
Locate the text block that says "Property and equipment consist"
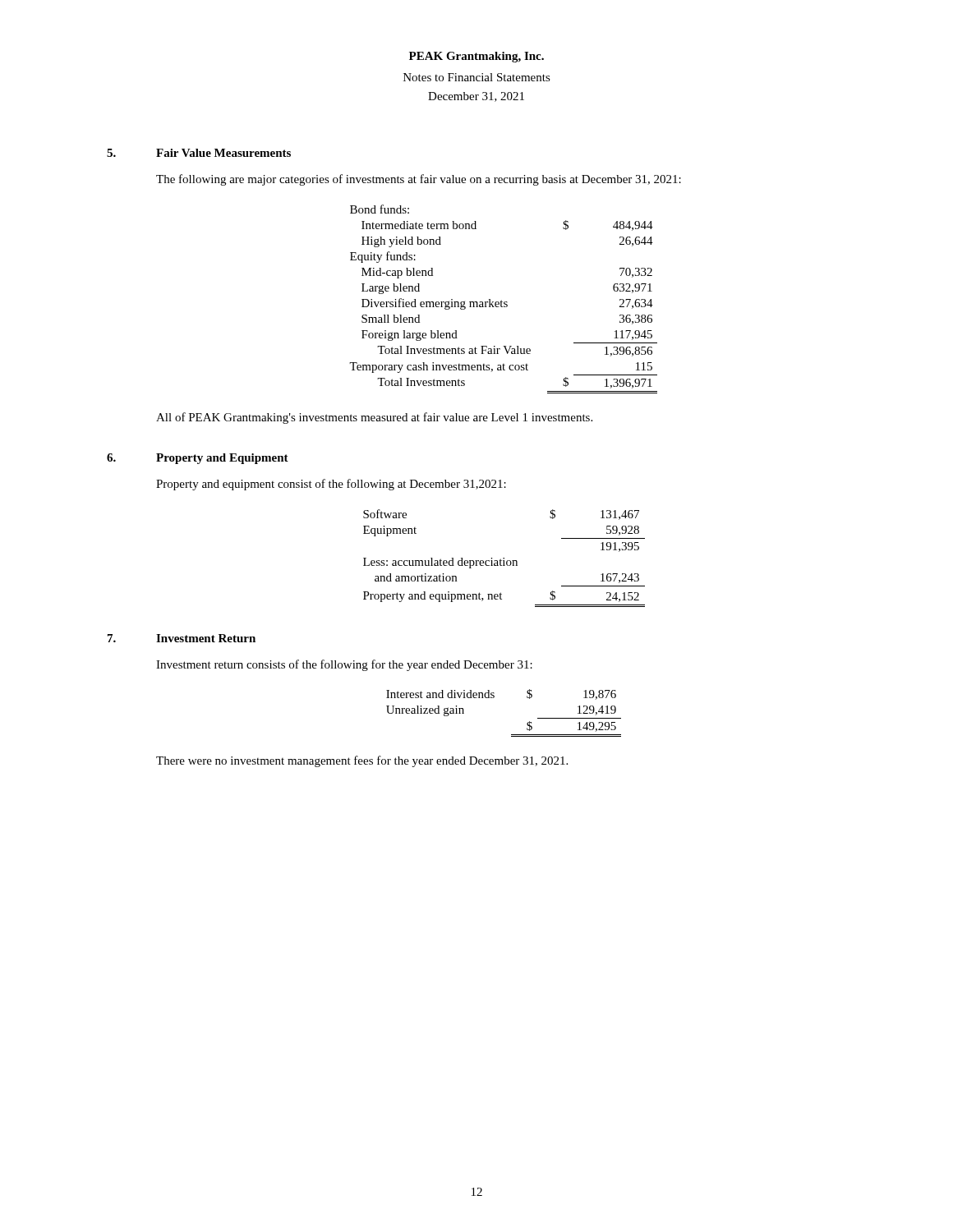(331, 484)
